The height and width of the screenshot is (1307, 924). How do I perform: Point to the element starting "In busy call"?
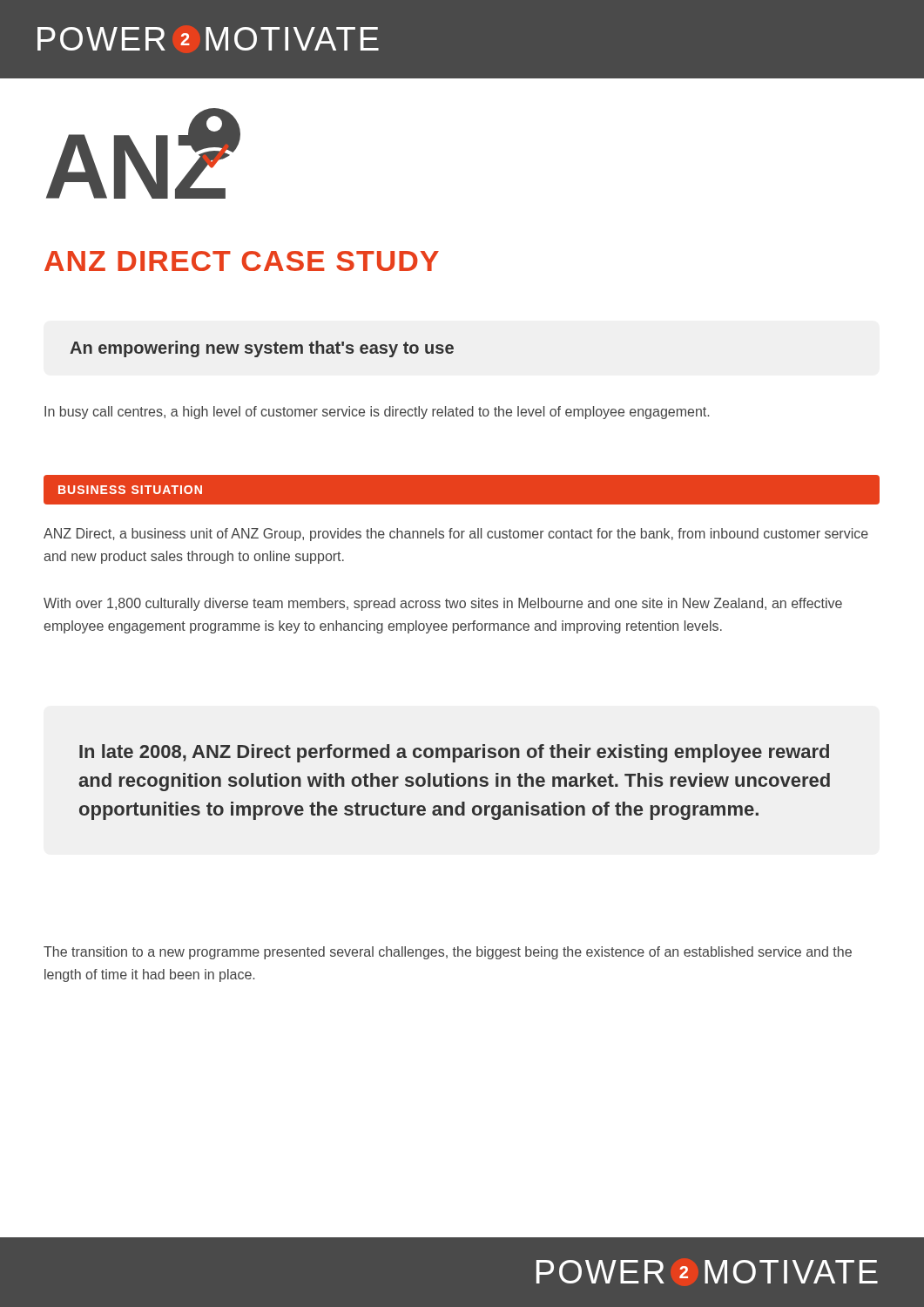tap(377, 412)
